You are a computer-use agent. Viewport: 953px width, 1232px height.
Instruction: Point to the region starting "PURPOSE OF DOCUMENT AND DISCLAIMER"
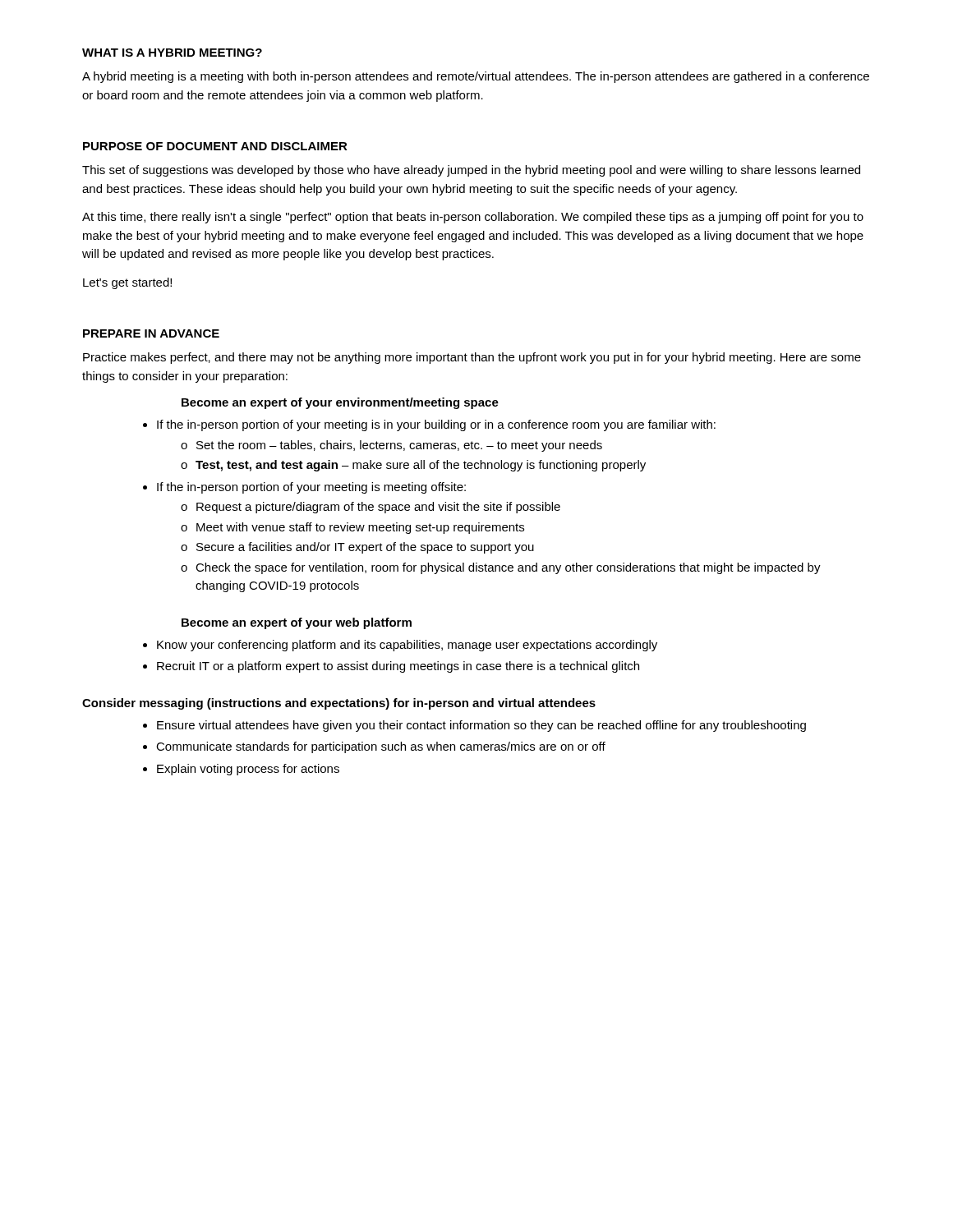215,146
